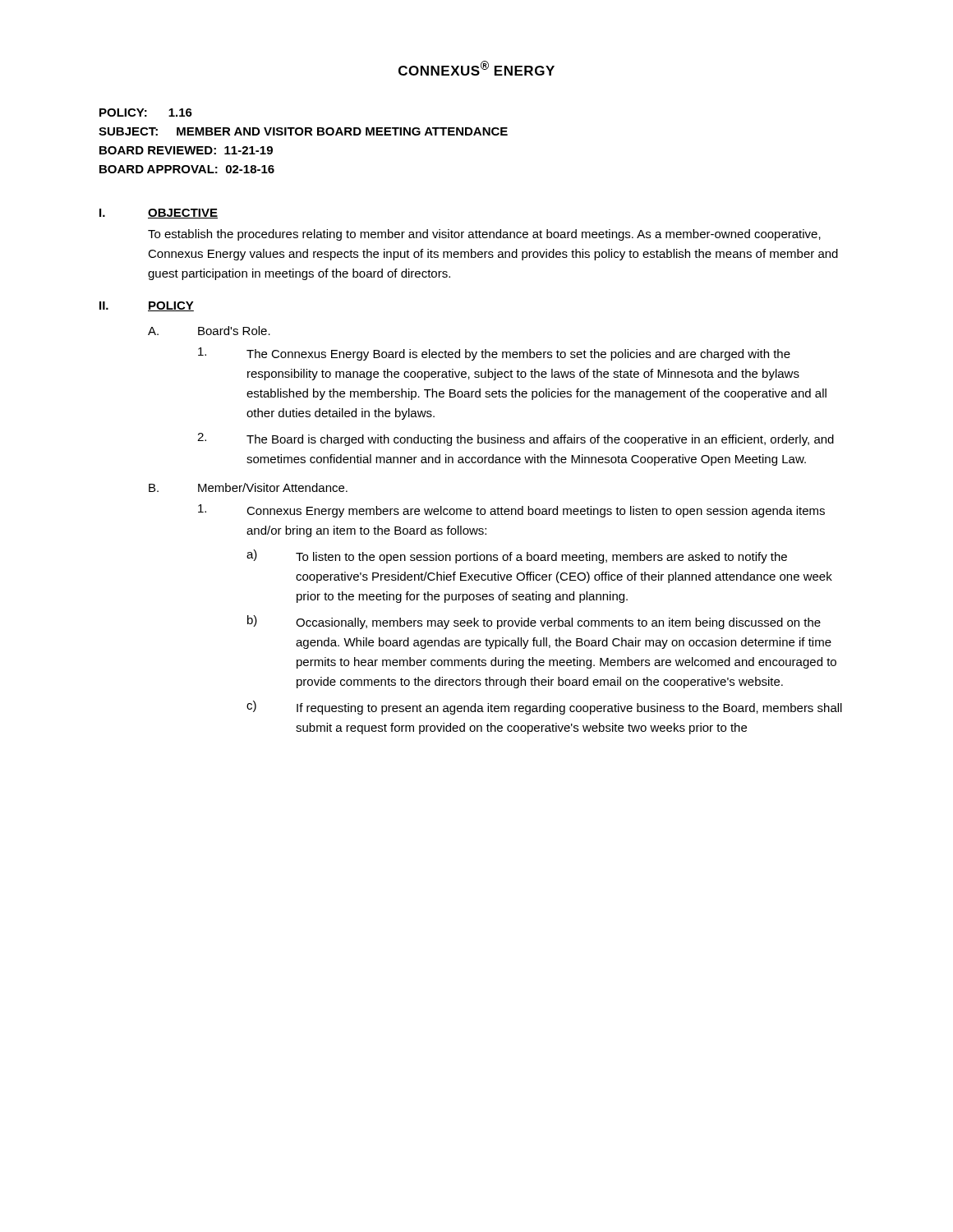Point to the text starting "II. POLICY"
This screenshot has height=1232, width=953.
coord(146,305)
